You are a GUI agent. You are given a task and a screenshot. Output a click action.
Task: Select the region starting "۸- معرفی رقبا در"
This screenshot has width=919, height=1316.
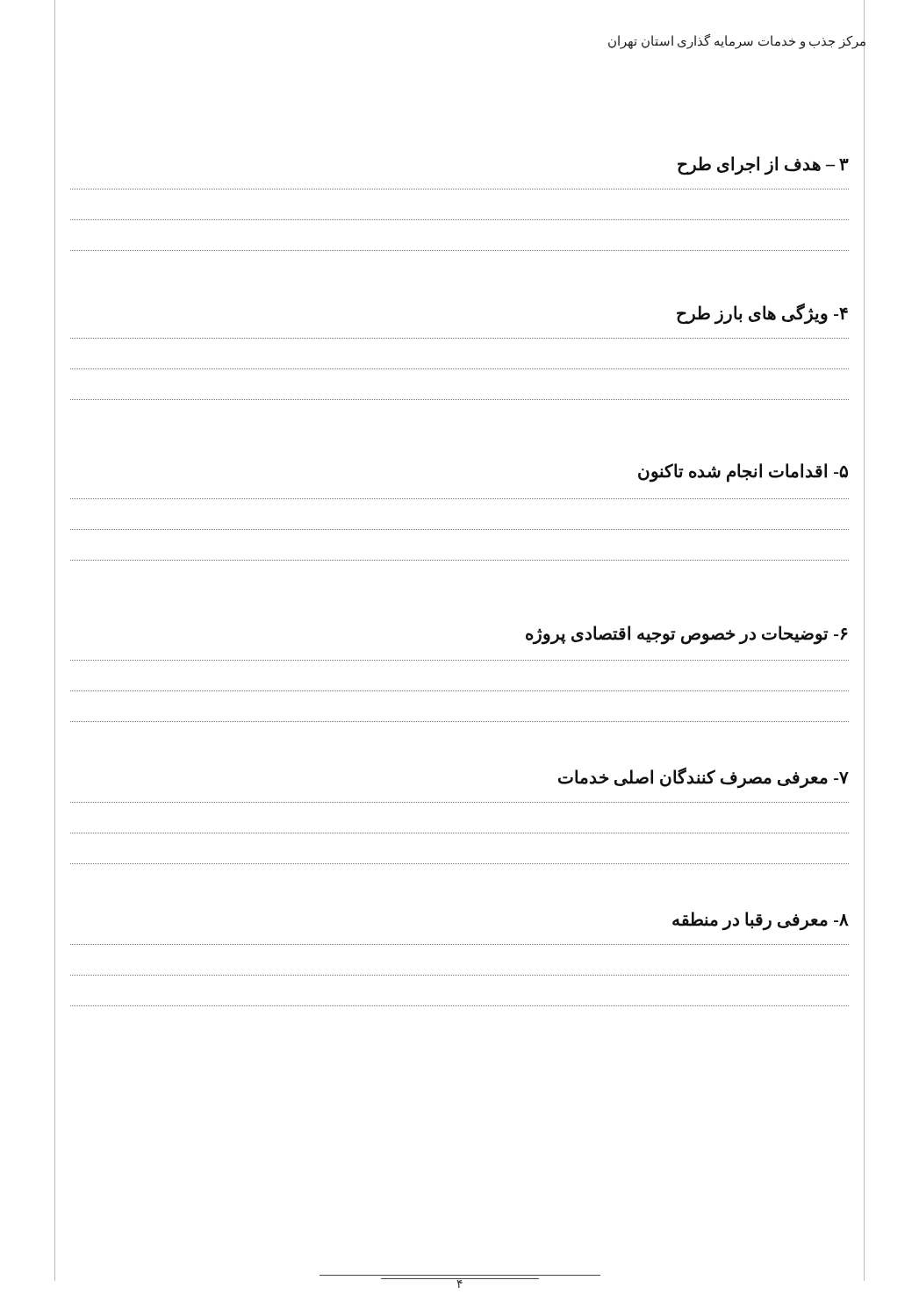coord(760,919)
